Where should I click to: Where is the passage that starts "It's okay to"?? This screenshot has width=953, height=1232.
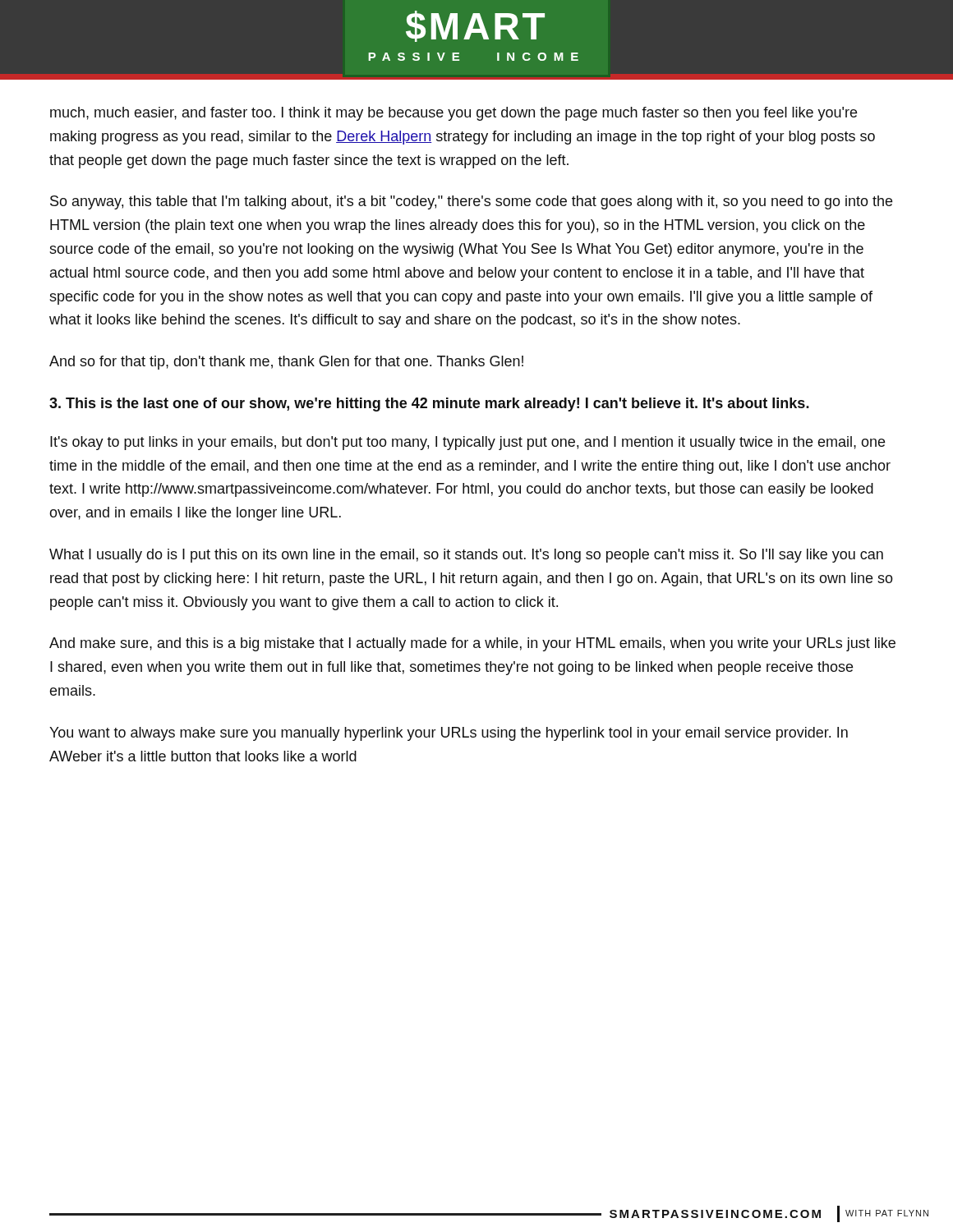pos(476,478)
